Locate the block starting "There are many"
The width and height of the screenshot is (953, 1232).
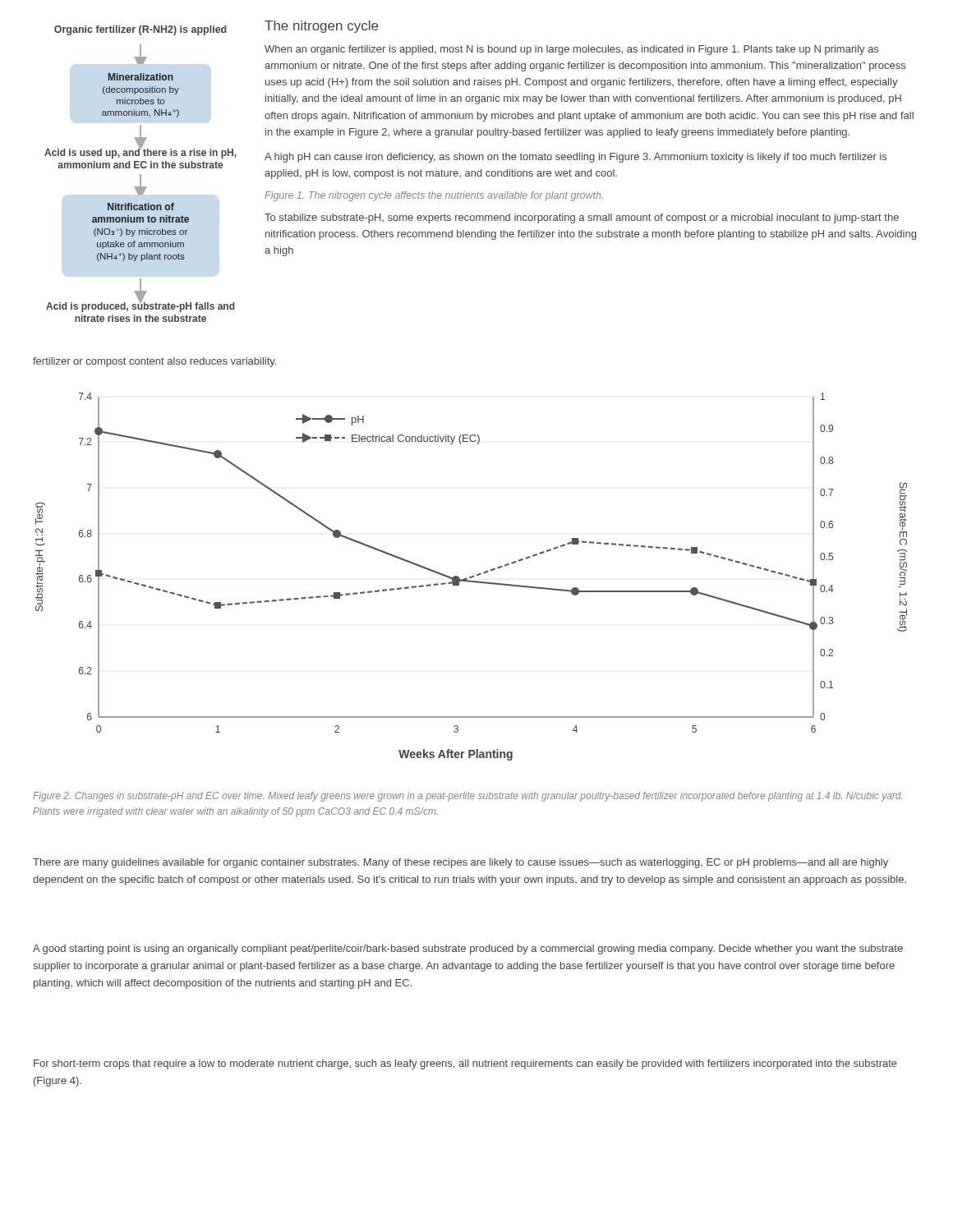click(x=470, y=871)
